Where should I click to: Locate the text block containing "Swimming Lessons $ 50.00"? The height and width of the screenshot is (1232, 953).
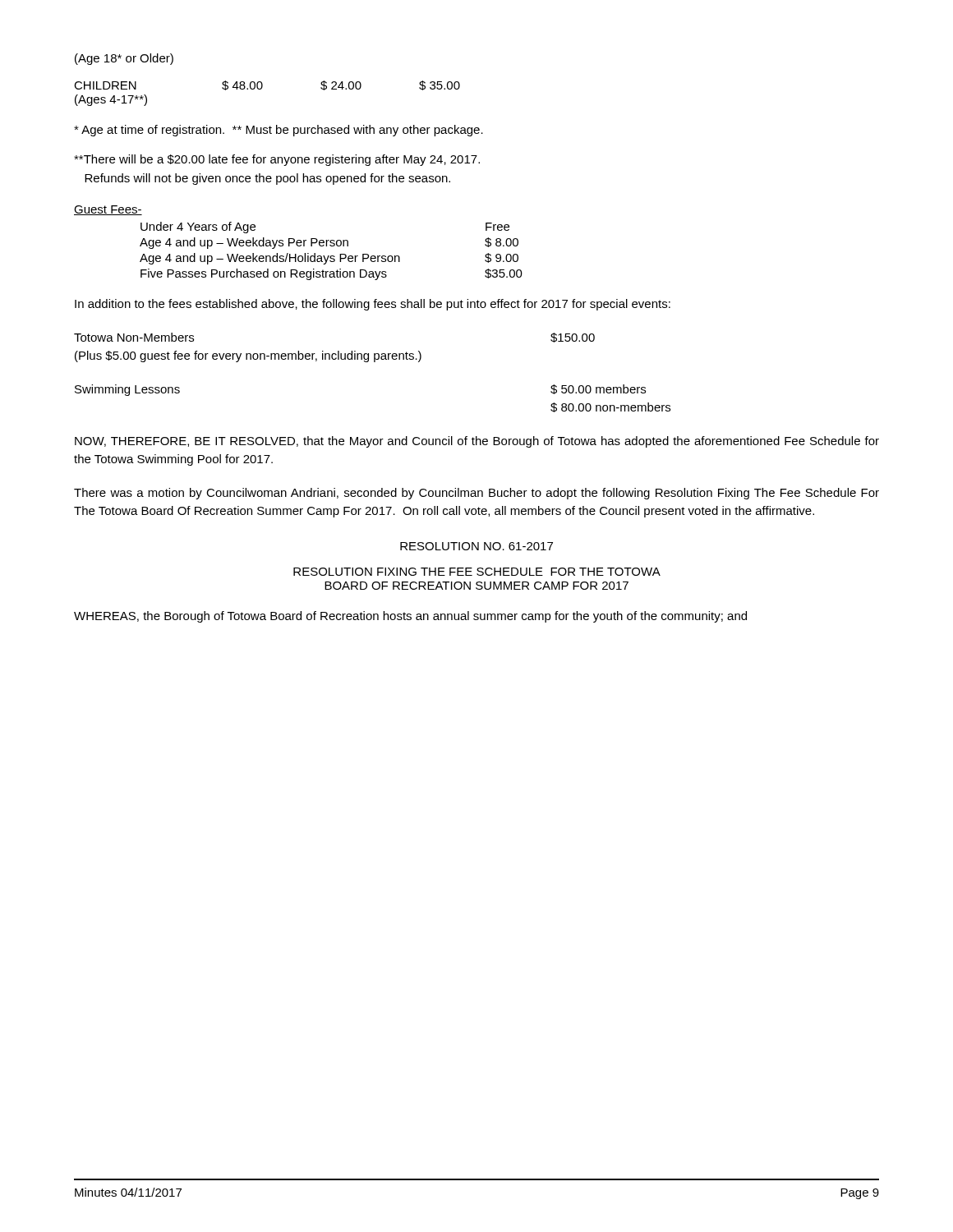[x=125, y=390]
